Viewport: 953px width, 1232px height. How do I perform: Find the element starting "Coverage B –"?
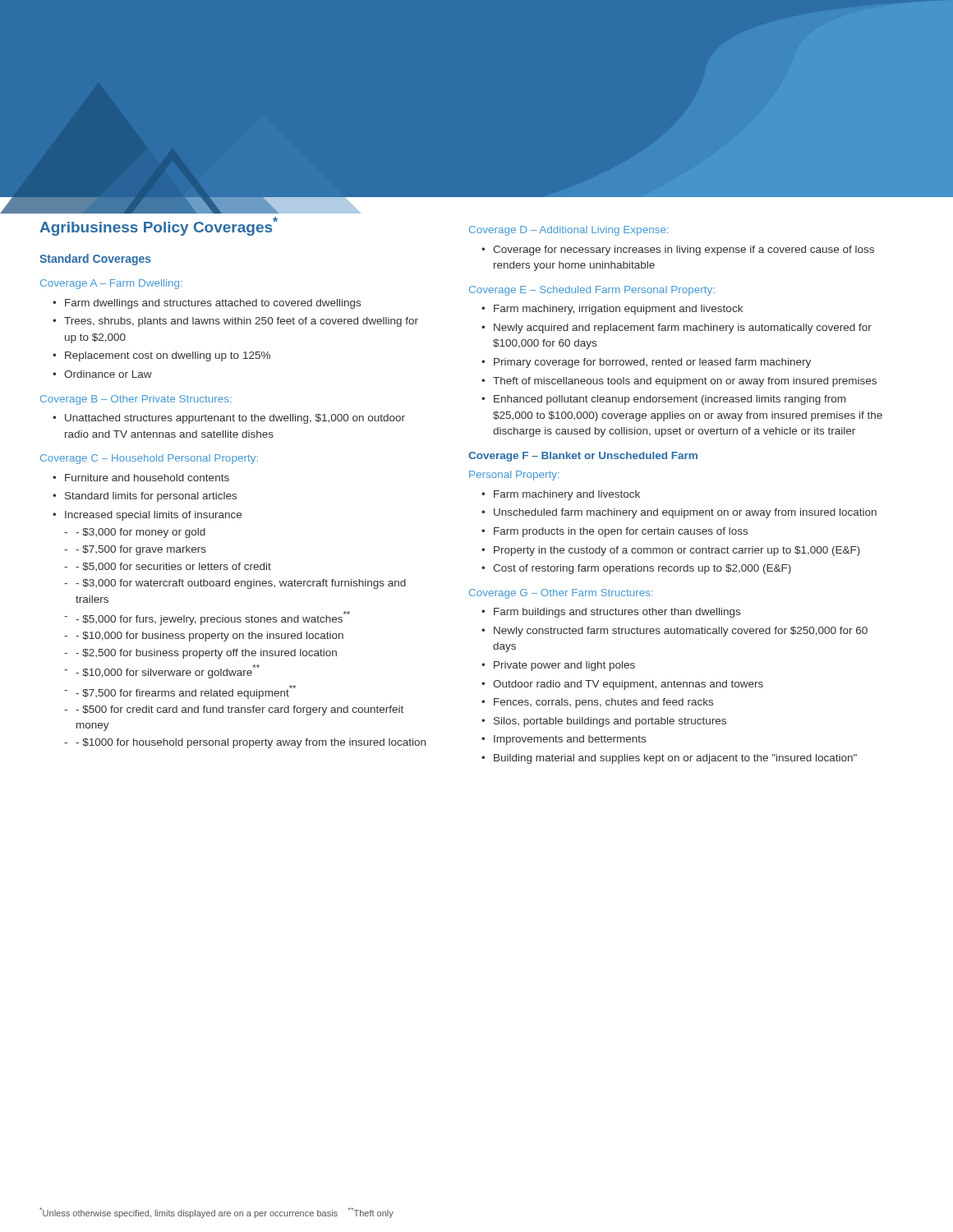[136, 398]
